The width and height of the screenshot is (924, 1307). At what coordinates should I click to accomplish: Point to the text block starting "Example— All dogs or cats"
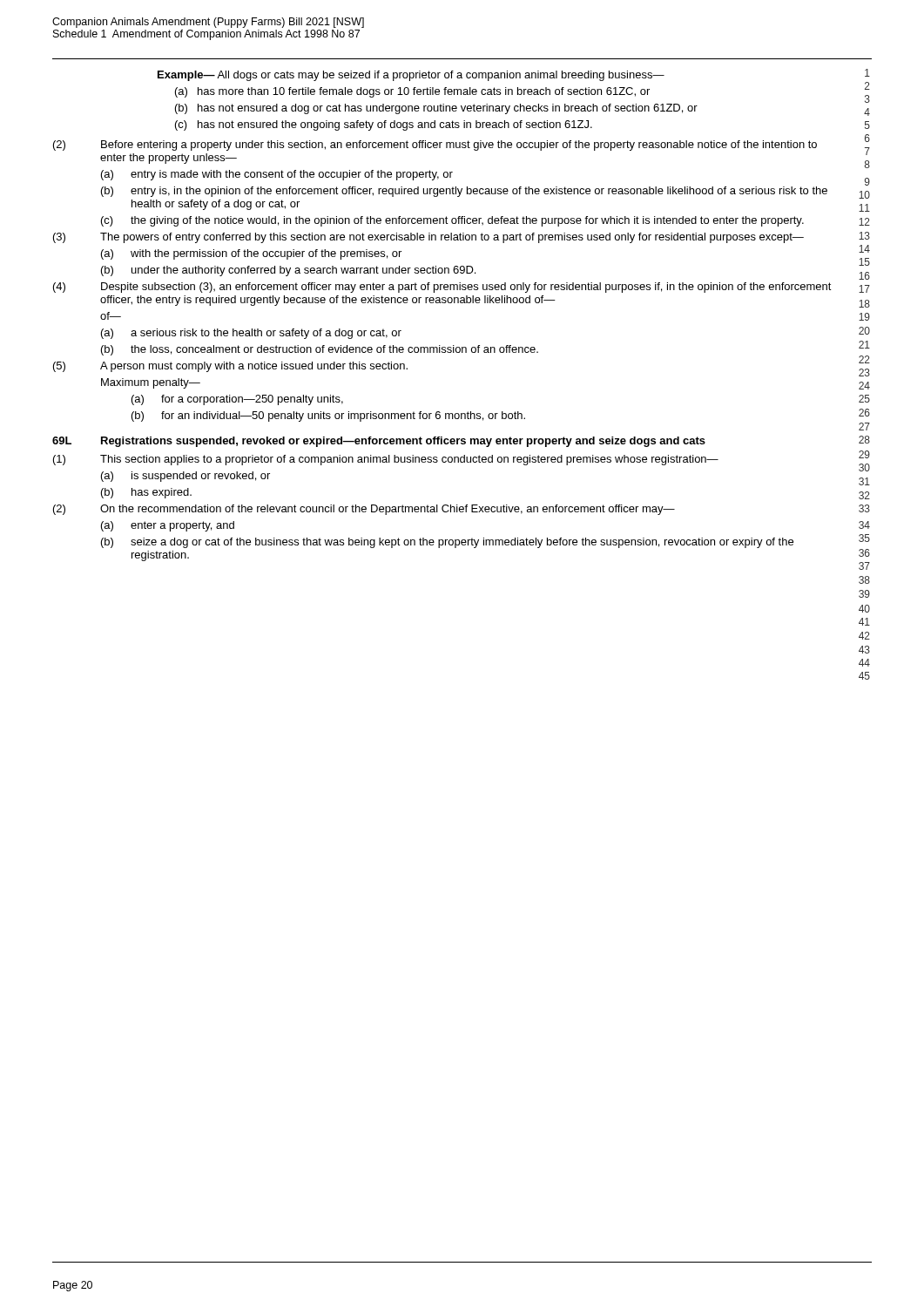click(501, 99)
